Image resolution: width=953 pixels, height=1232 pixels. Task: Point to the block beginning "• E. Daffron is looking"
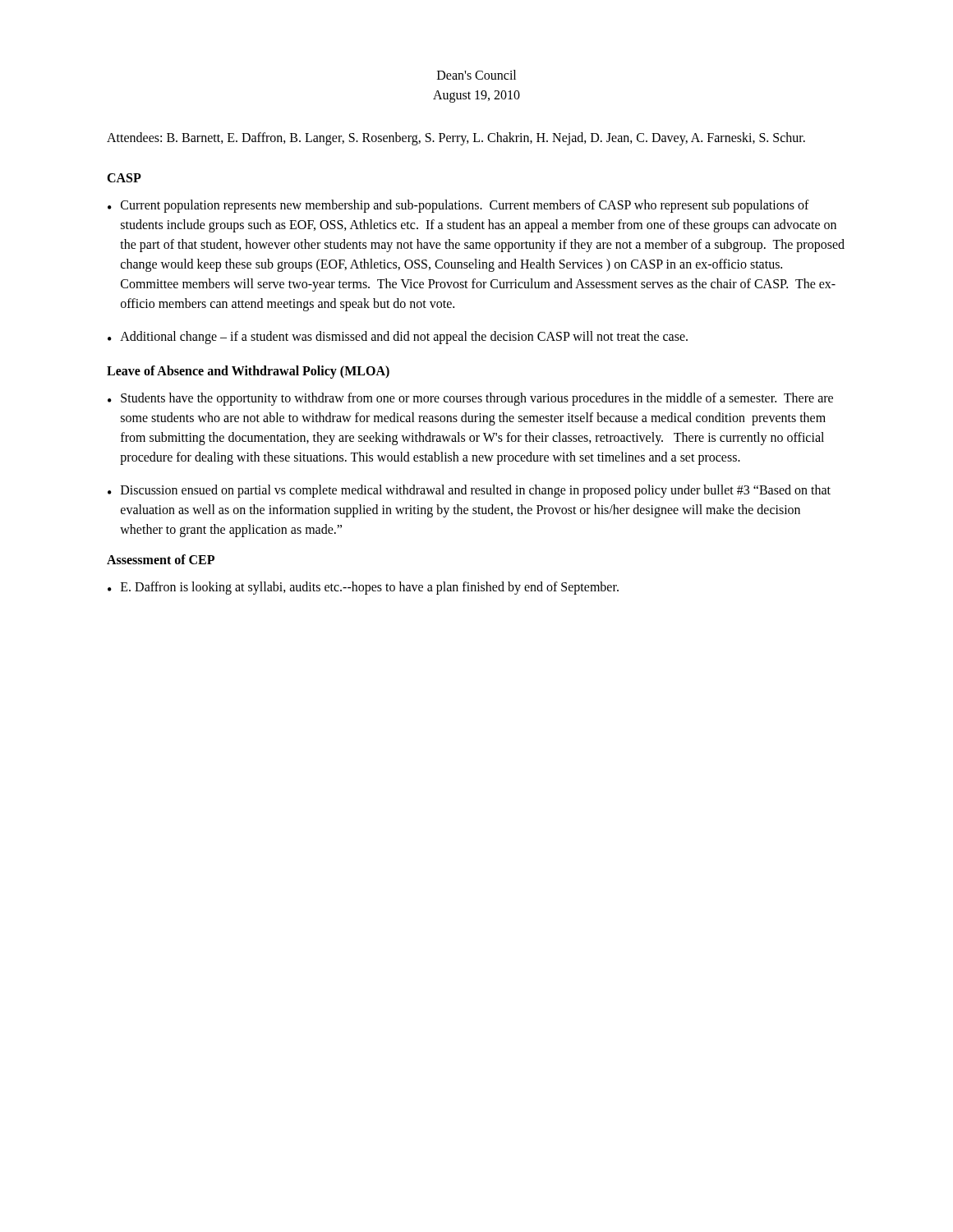click(x=476, y=589)
